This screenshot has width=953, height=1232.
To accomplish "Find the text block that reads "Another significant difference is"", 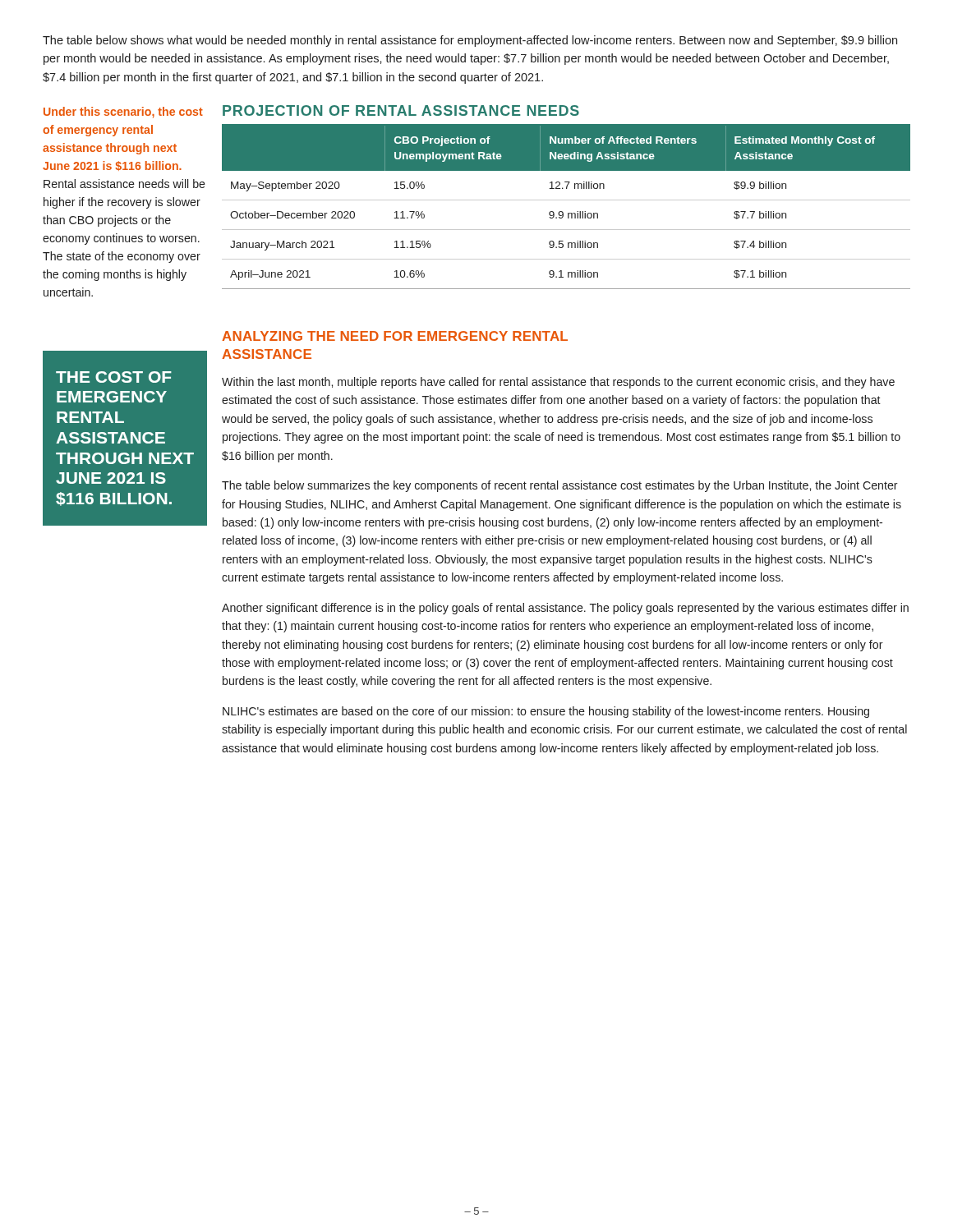I will coord(566,644).
